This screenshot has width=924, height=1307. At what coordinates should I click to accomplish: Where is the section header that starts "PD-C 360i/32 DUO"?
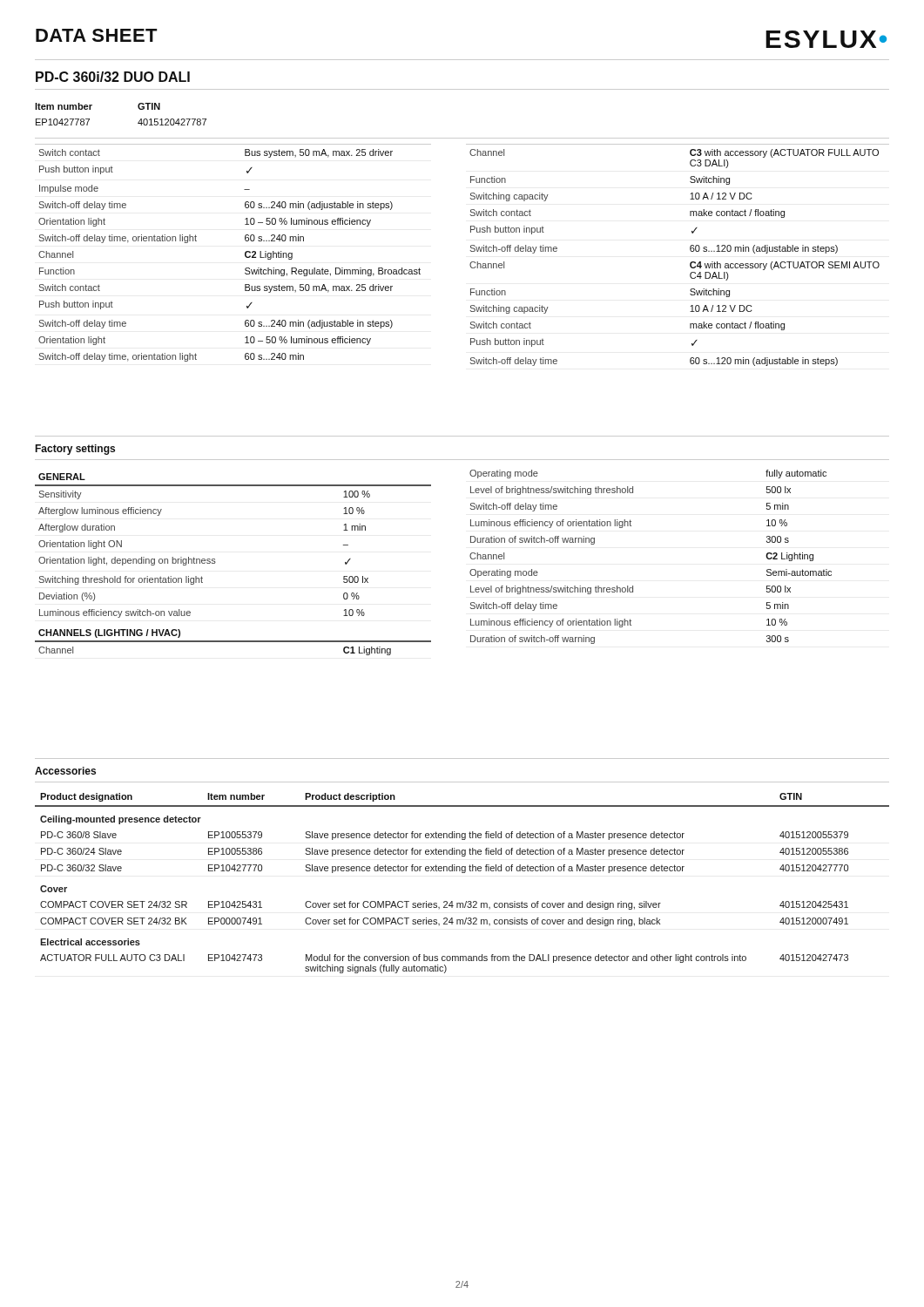pos(113,77)
